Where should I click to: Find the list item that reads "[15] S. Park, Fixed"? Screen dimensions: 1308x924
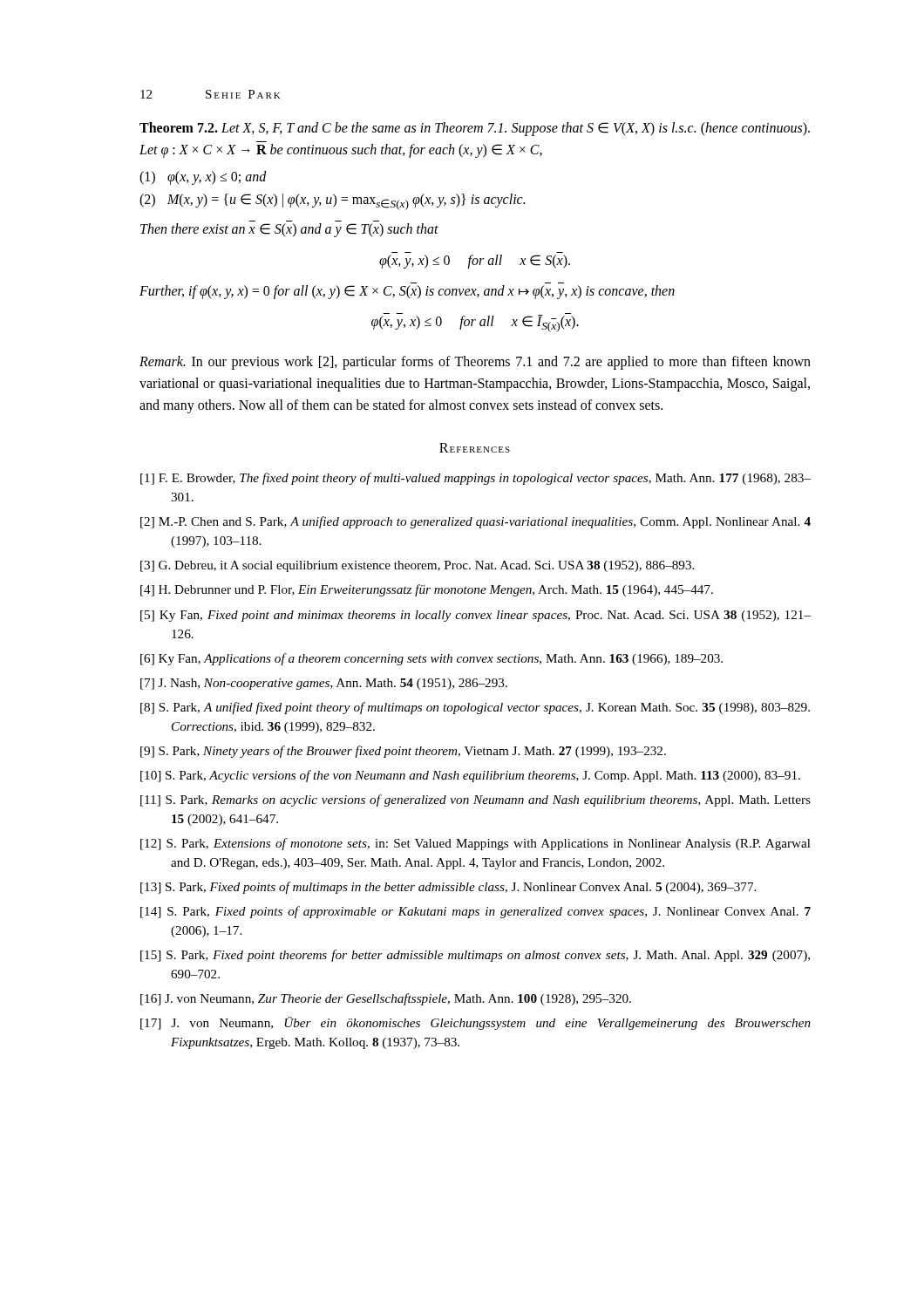coord(475,964)
